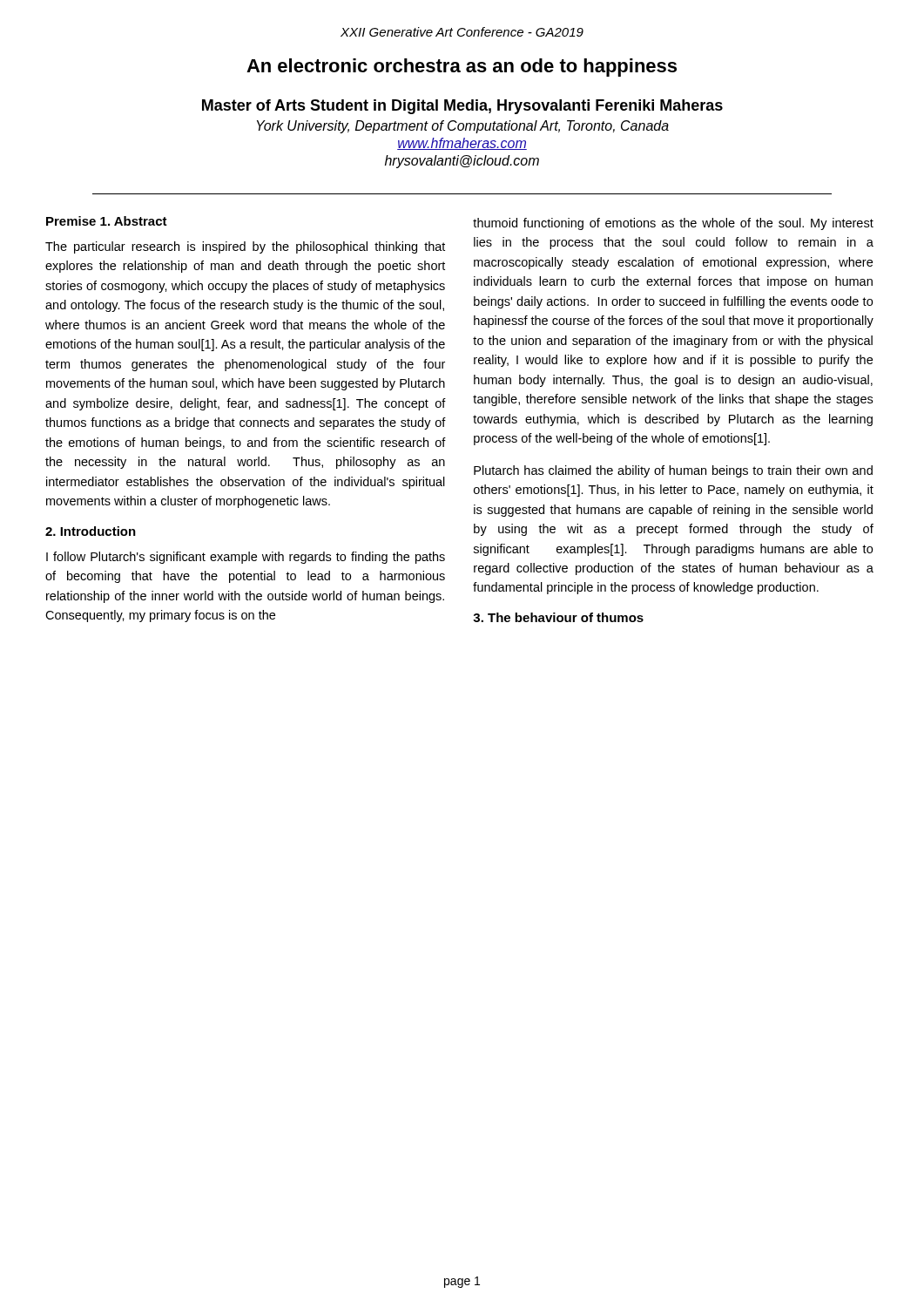Point to the section header beginning "Master of Arts Student in Digital Media,"
Screen dimensions: 1307x924
click(x=462, y=106)
